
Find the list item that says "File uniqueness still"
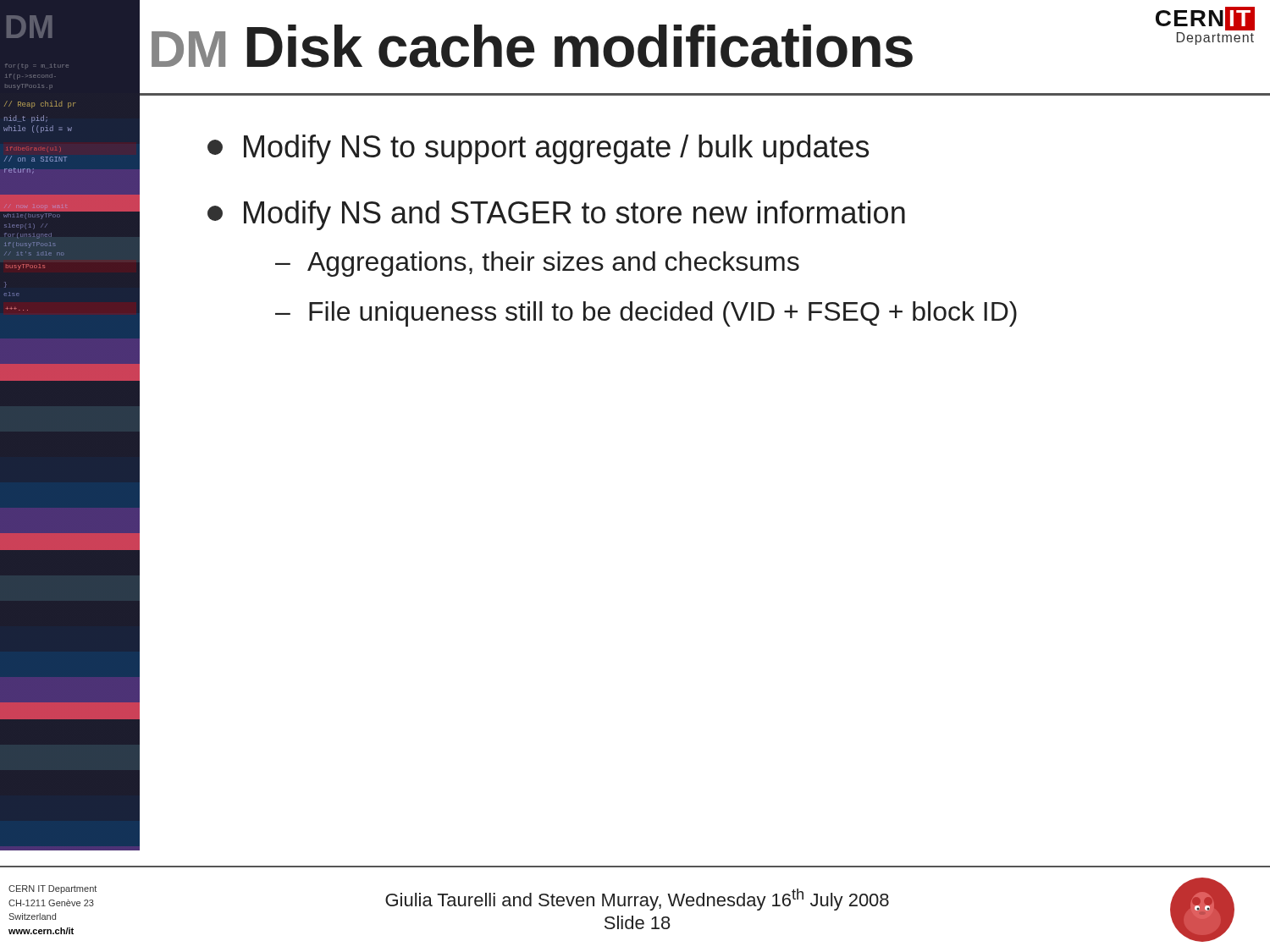663,311
